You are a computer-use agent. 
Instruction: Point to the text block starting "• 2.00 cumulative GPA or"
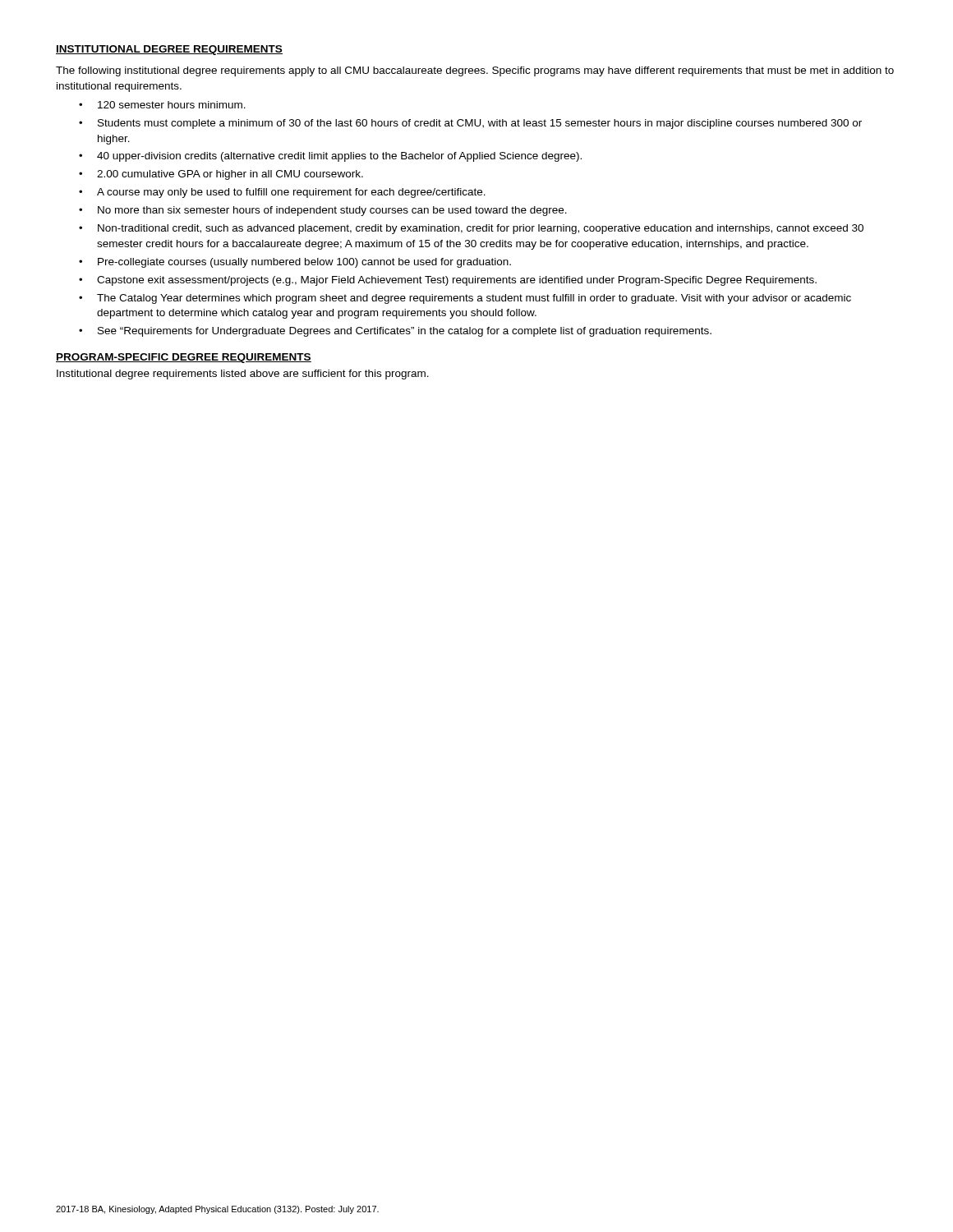pos(221,175)
